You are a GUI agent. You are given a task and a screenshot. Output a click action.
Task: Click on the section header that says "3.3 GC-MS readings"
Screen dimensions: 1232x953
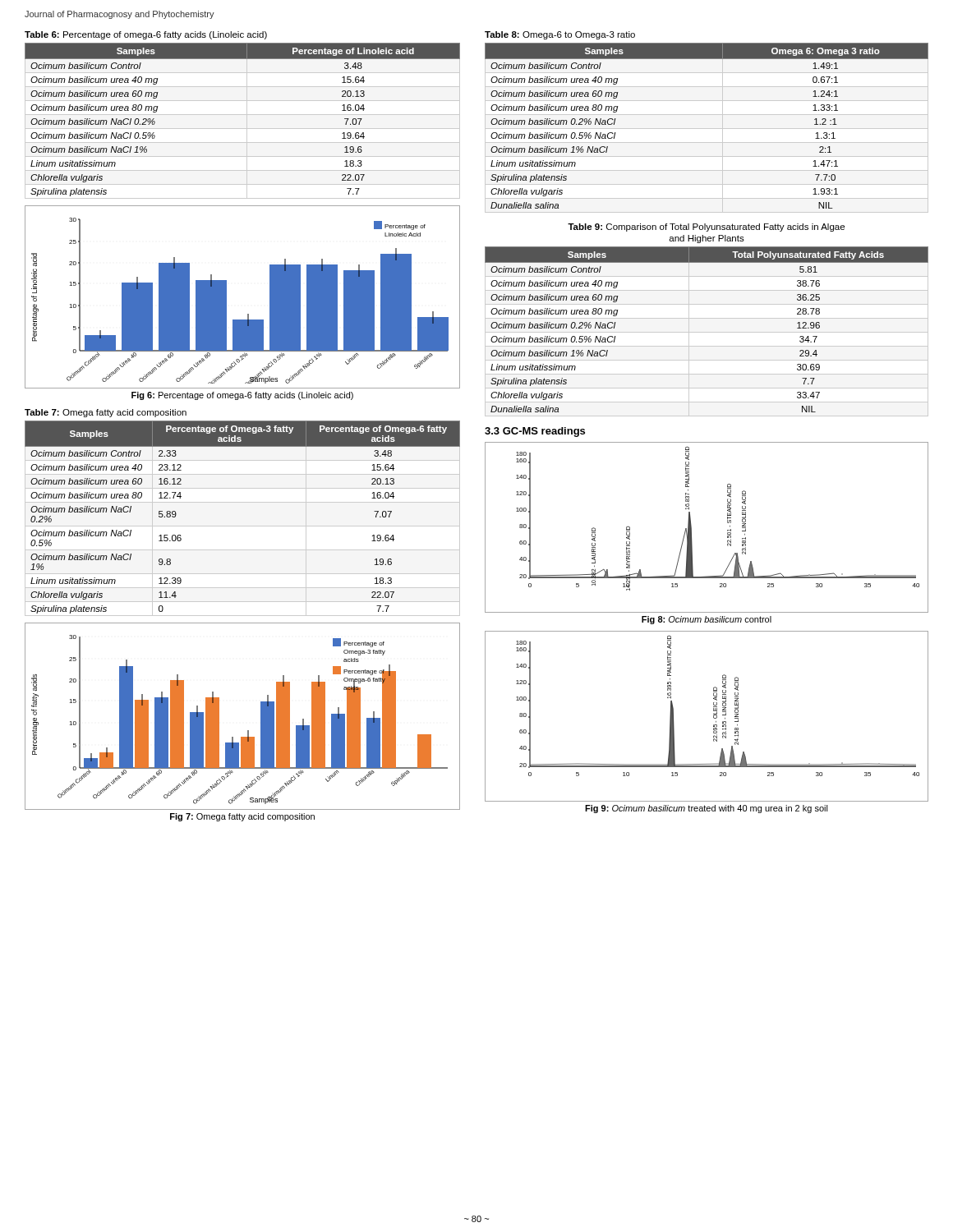(535, 431)
